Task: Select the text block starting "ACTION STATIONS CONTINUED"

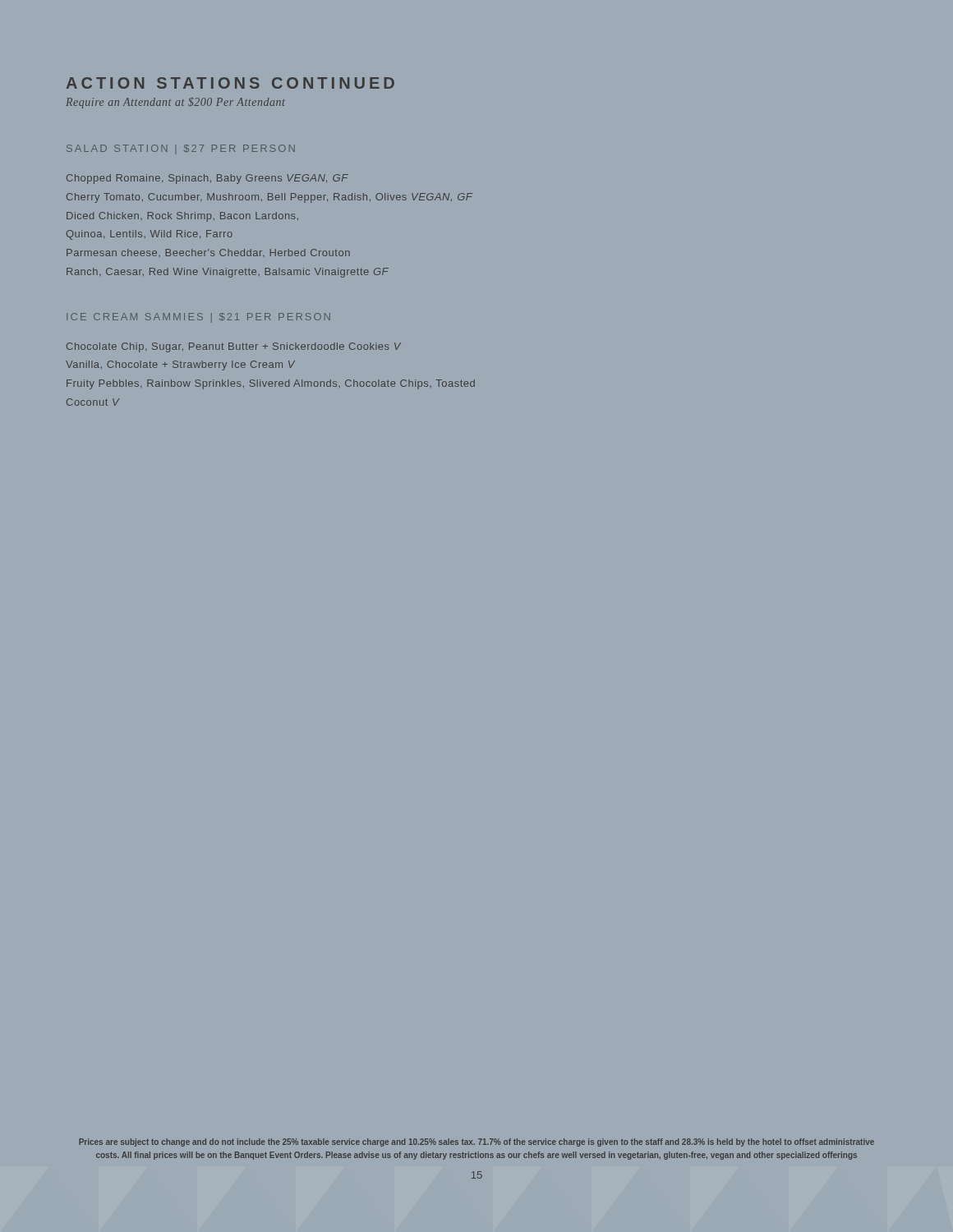Action: (x=232, y=83)
